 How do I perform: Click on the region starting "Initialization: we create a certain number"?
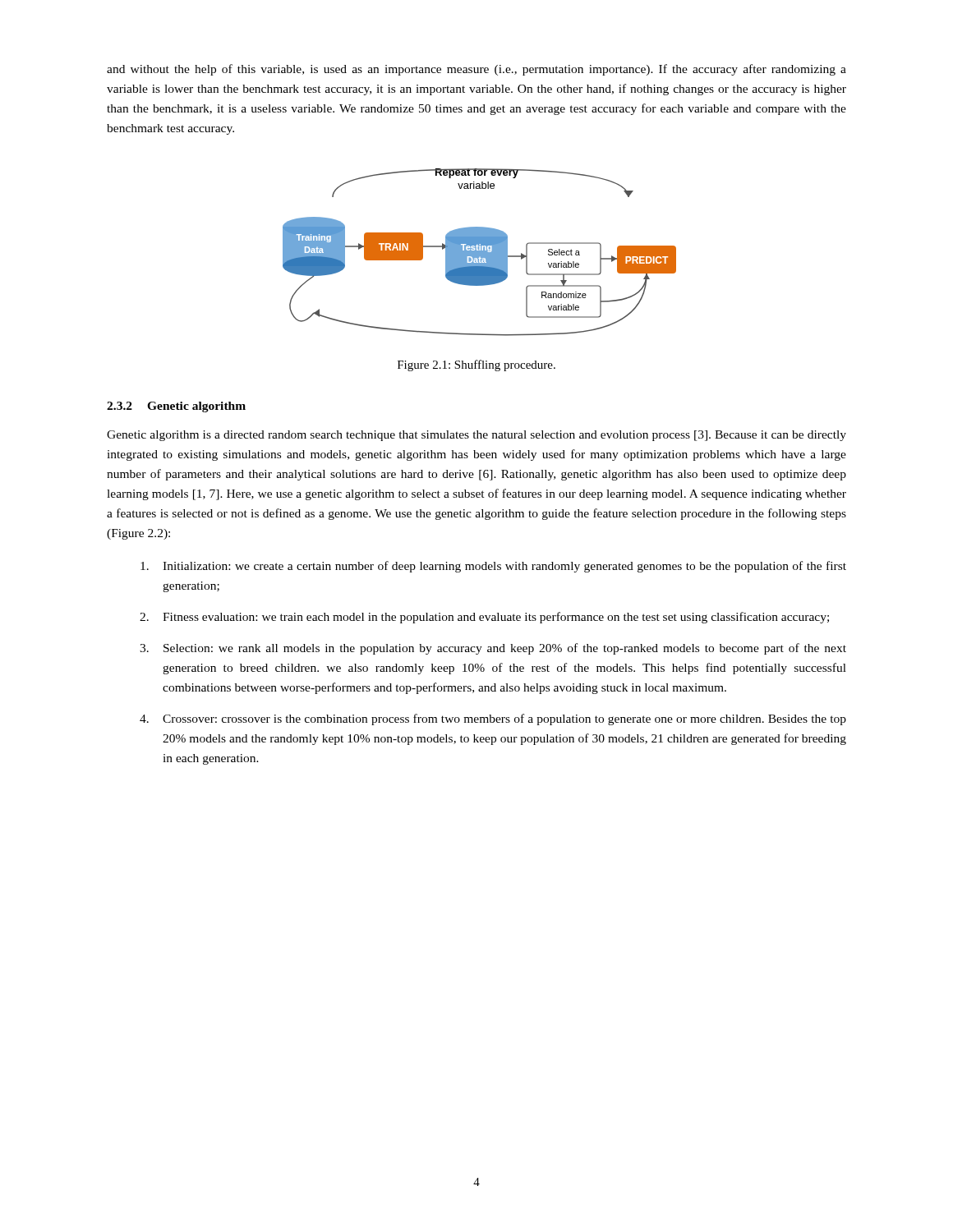(x=493, y=576)
